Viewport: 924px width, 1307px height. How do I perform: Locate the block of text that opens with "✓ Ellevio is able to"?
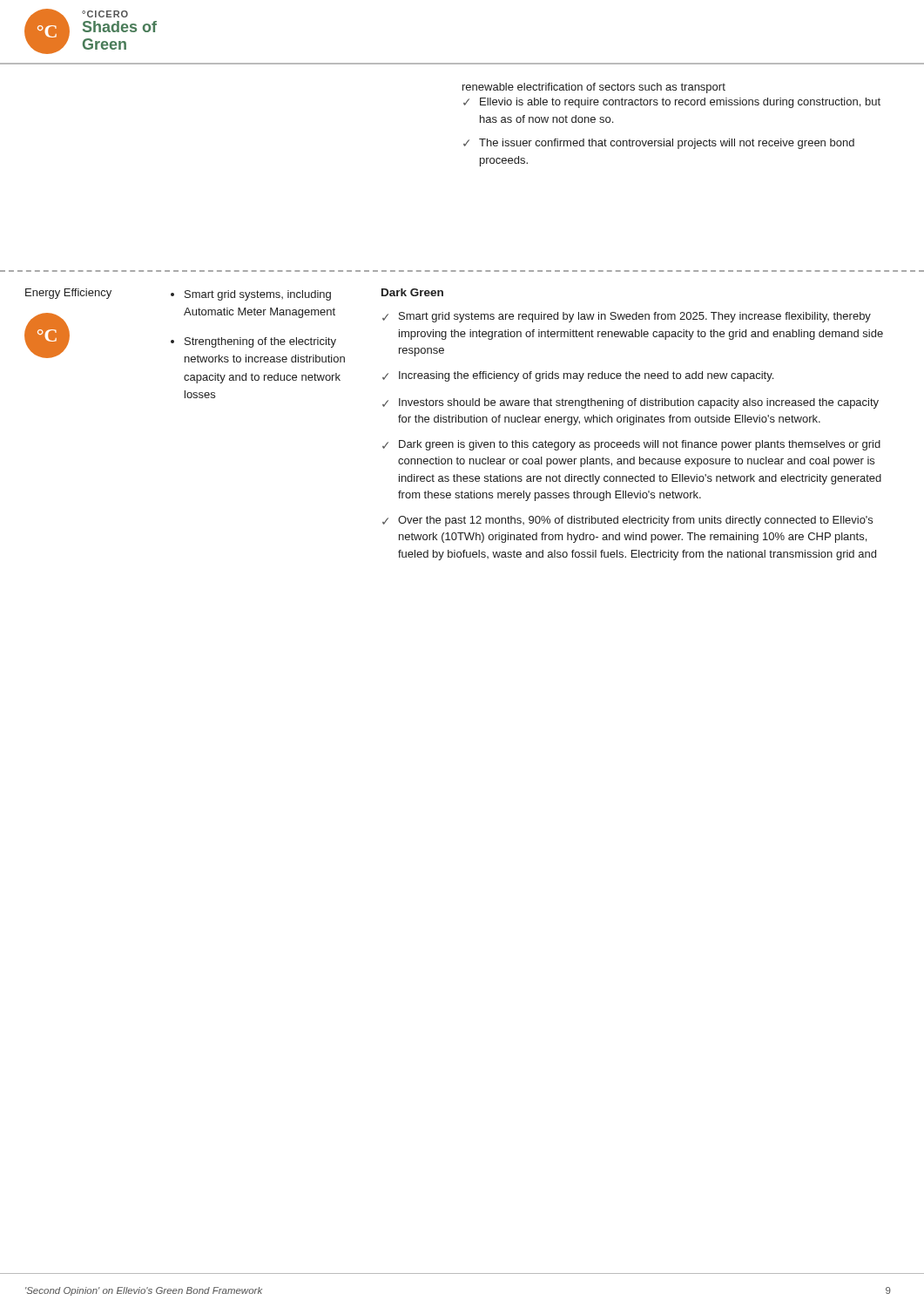676,110
